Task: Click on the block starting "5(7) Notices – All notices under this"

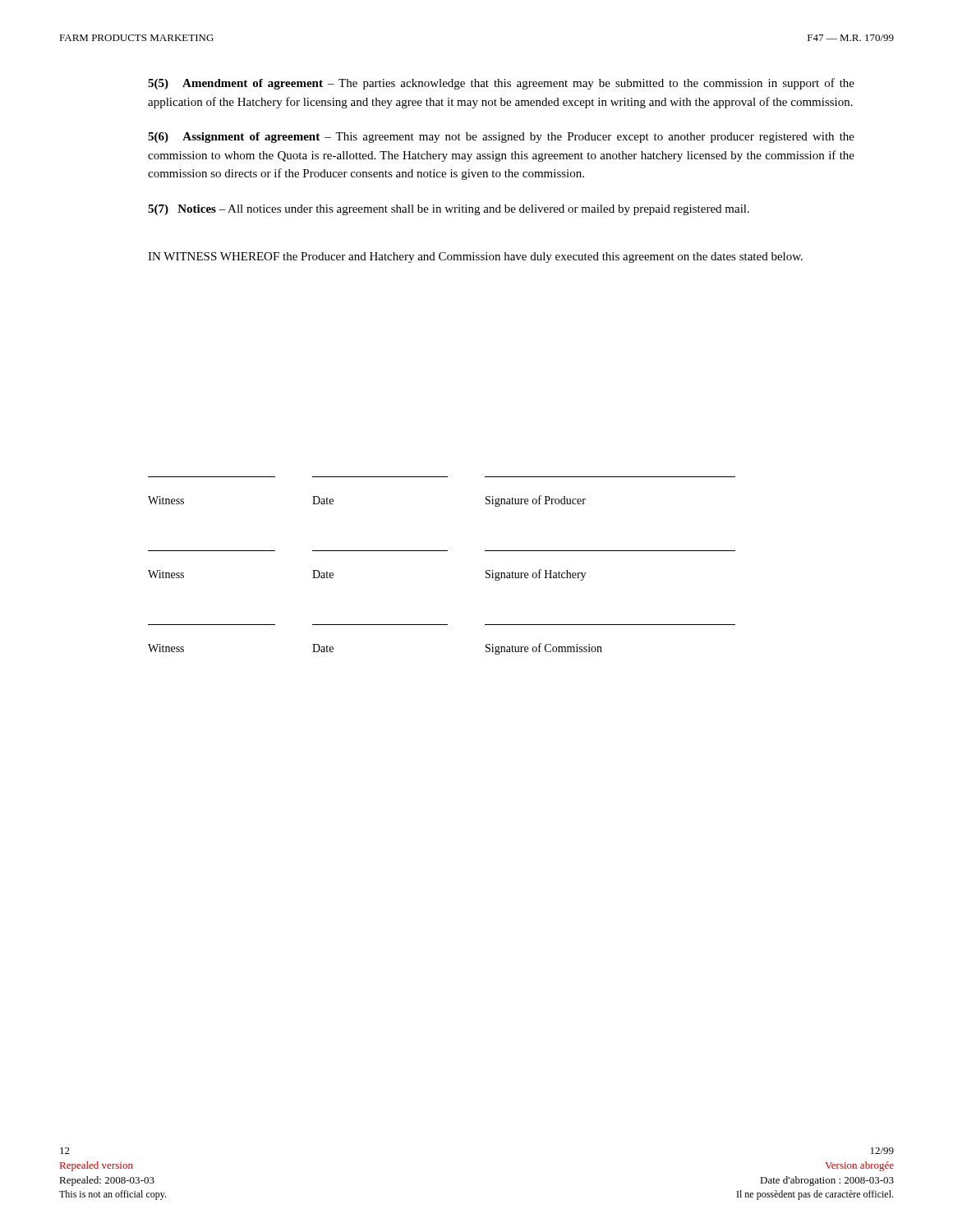Action: tap(449, 208)
